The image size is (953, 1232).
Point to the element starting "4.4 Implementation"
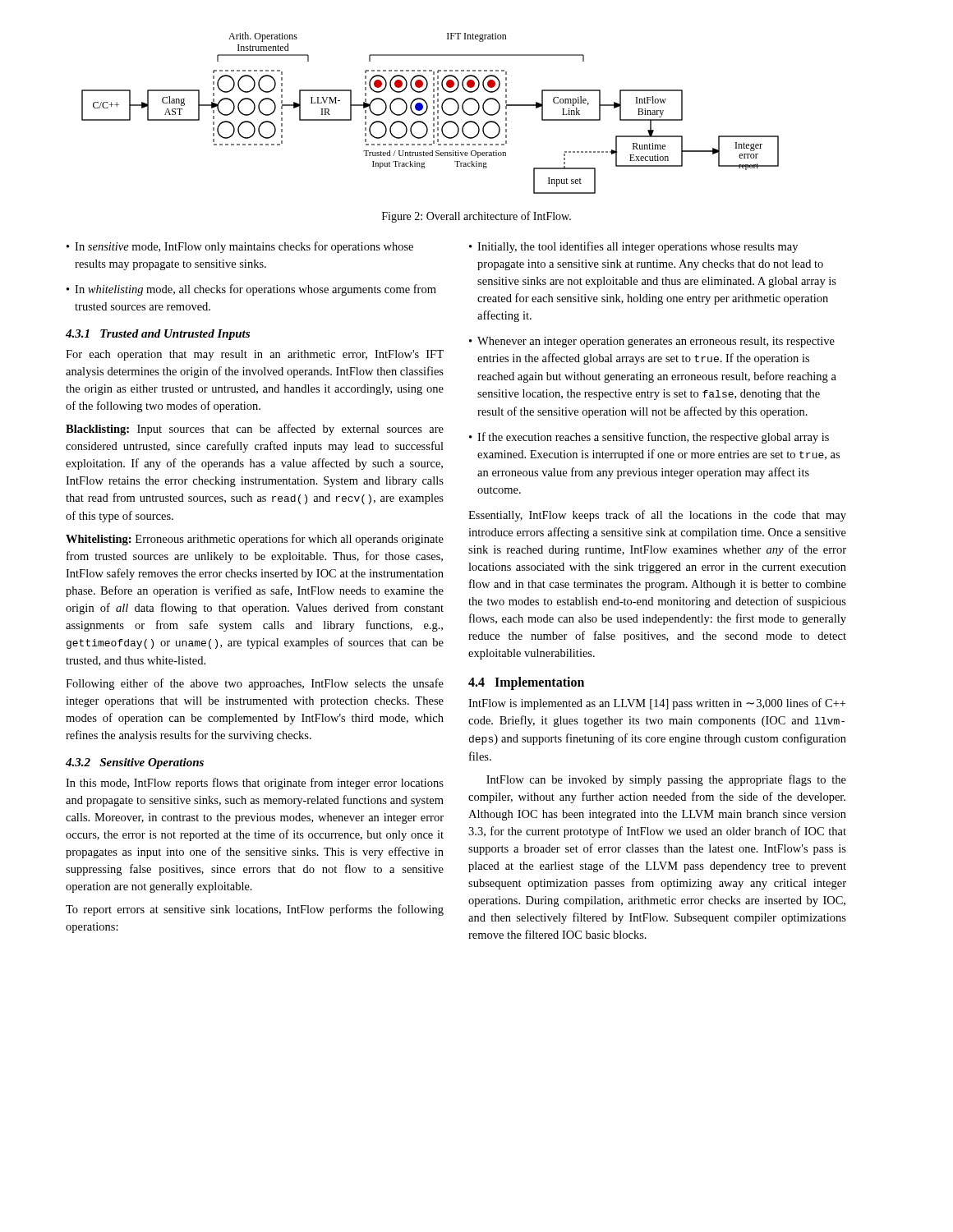[x=526, y=682]
